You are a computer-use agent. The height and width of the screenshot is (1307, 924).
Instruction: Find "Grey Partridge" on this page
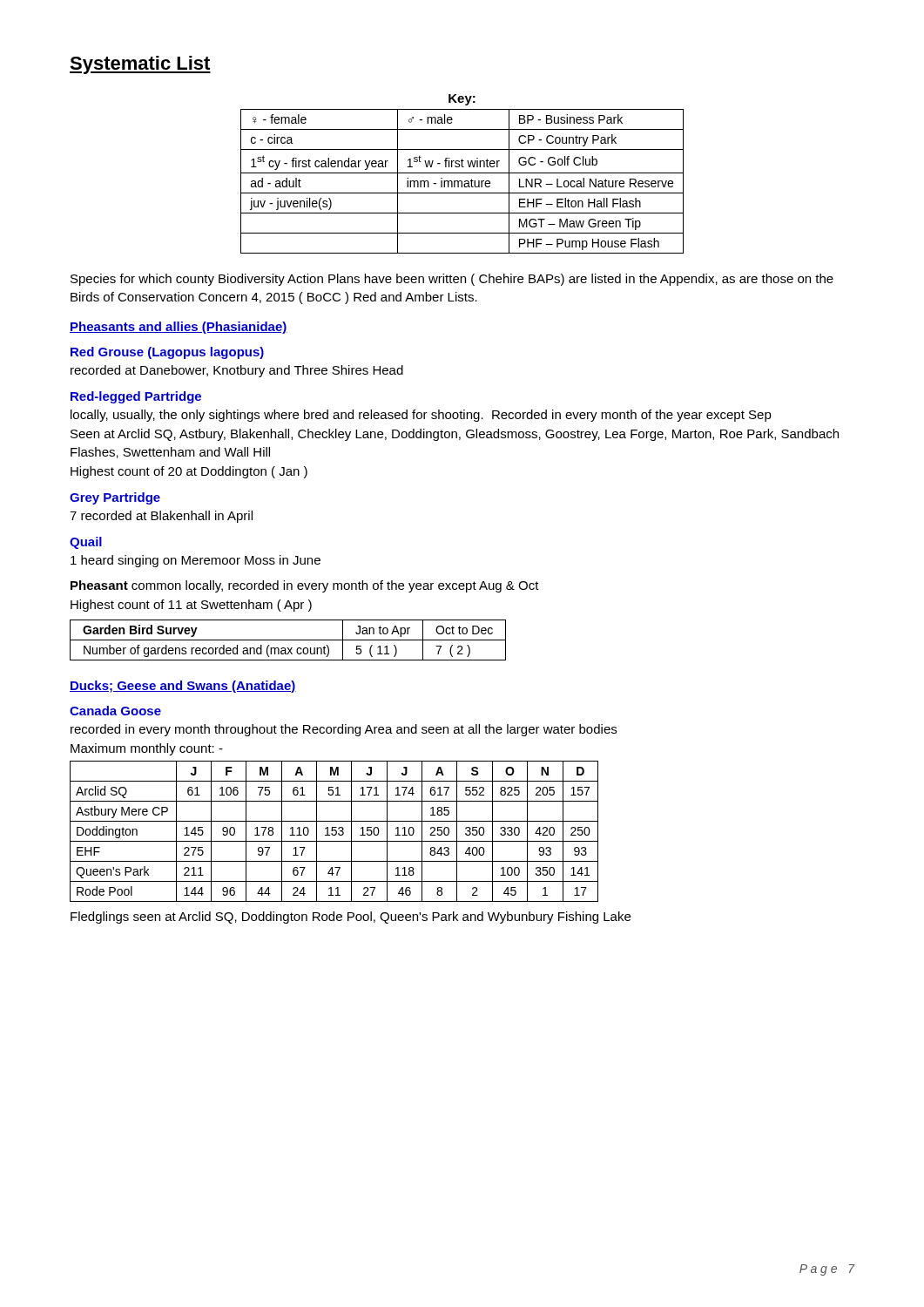115,497
